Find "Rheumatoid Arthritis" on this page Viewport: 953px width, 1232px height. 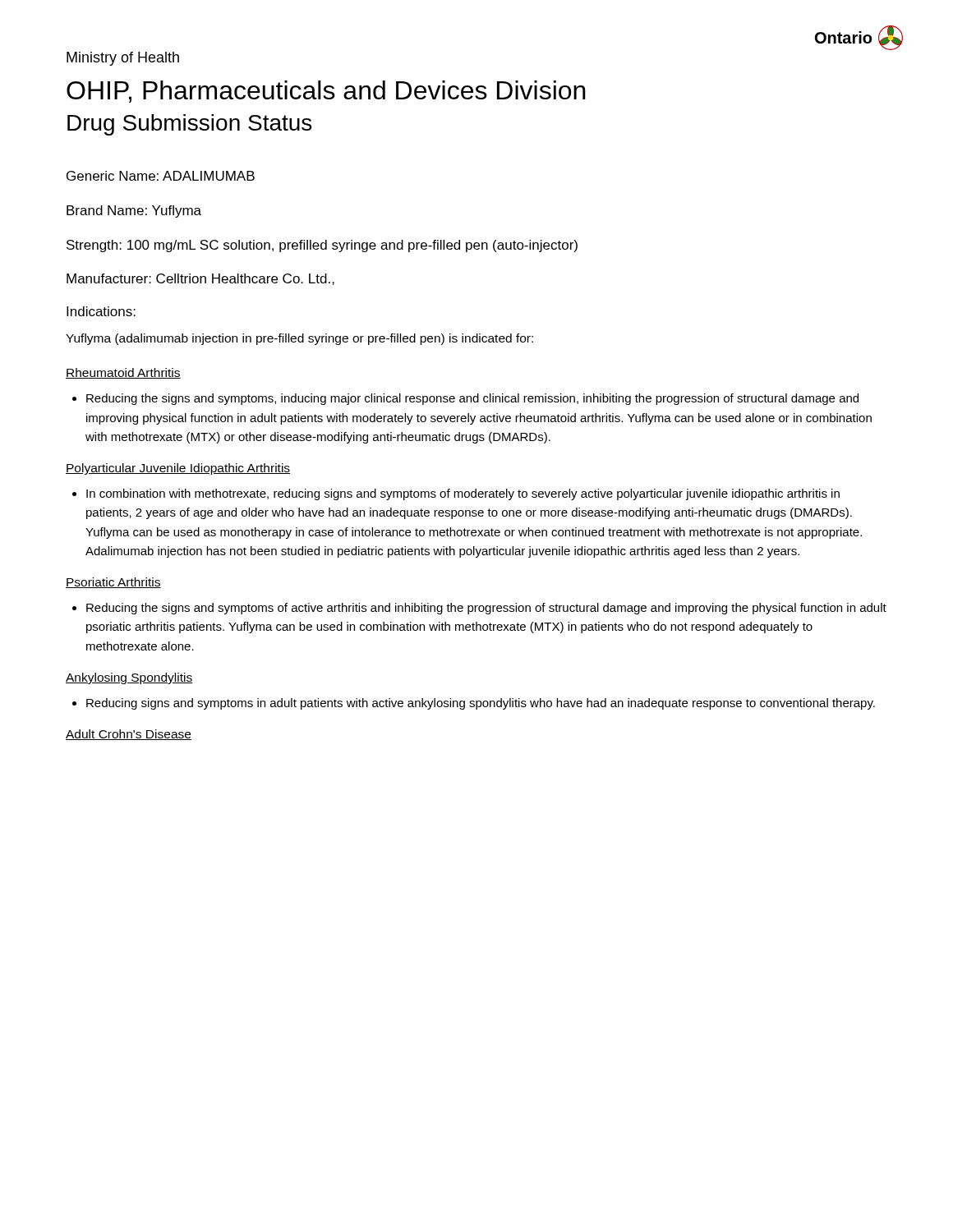[x=123, y=373]
